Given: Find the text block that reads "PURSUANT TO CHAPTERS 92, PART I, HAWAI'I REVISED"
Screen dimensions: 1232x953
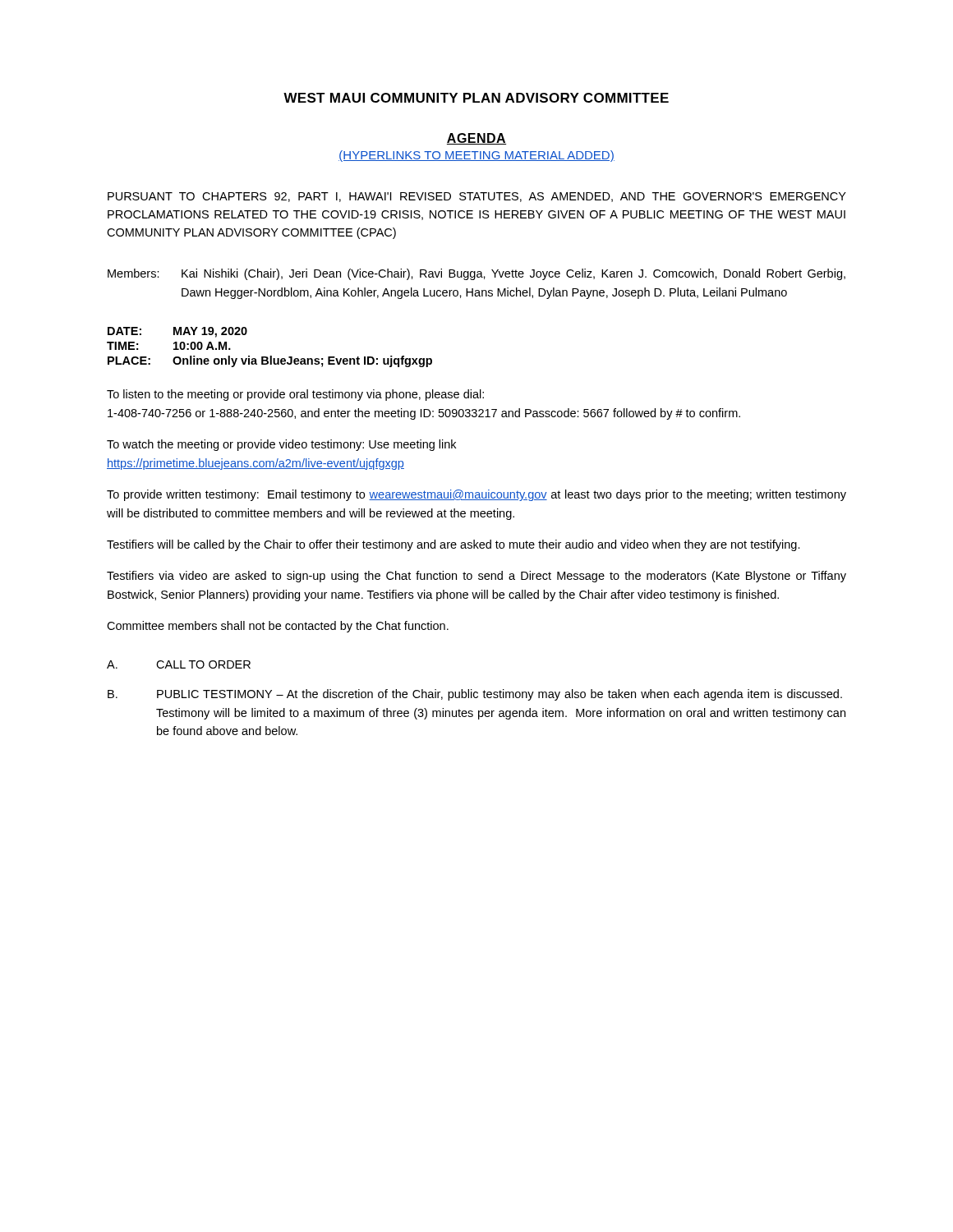Looking at the screenshot, I should pos(476,214).
